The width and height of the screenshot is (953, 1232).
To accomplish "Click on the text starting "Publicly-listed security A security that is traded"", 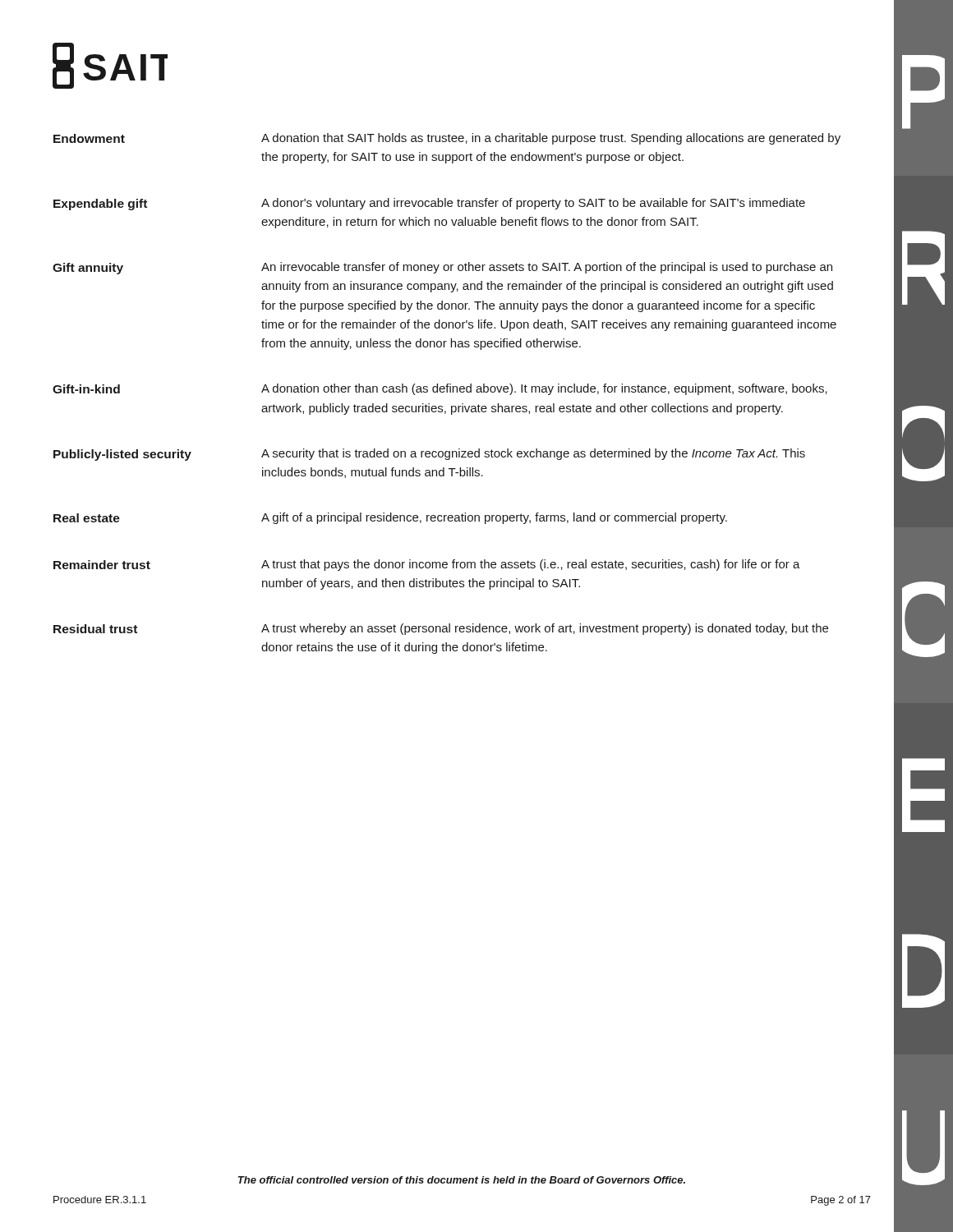I will tap(447, 462).
